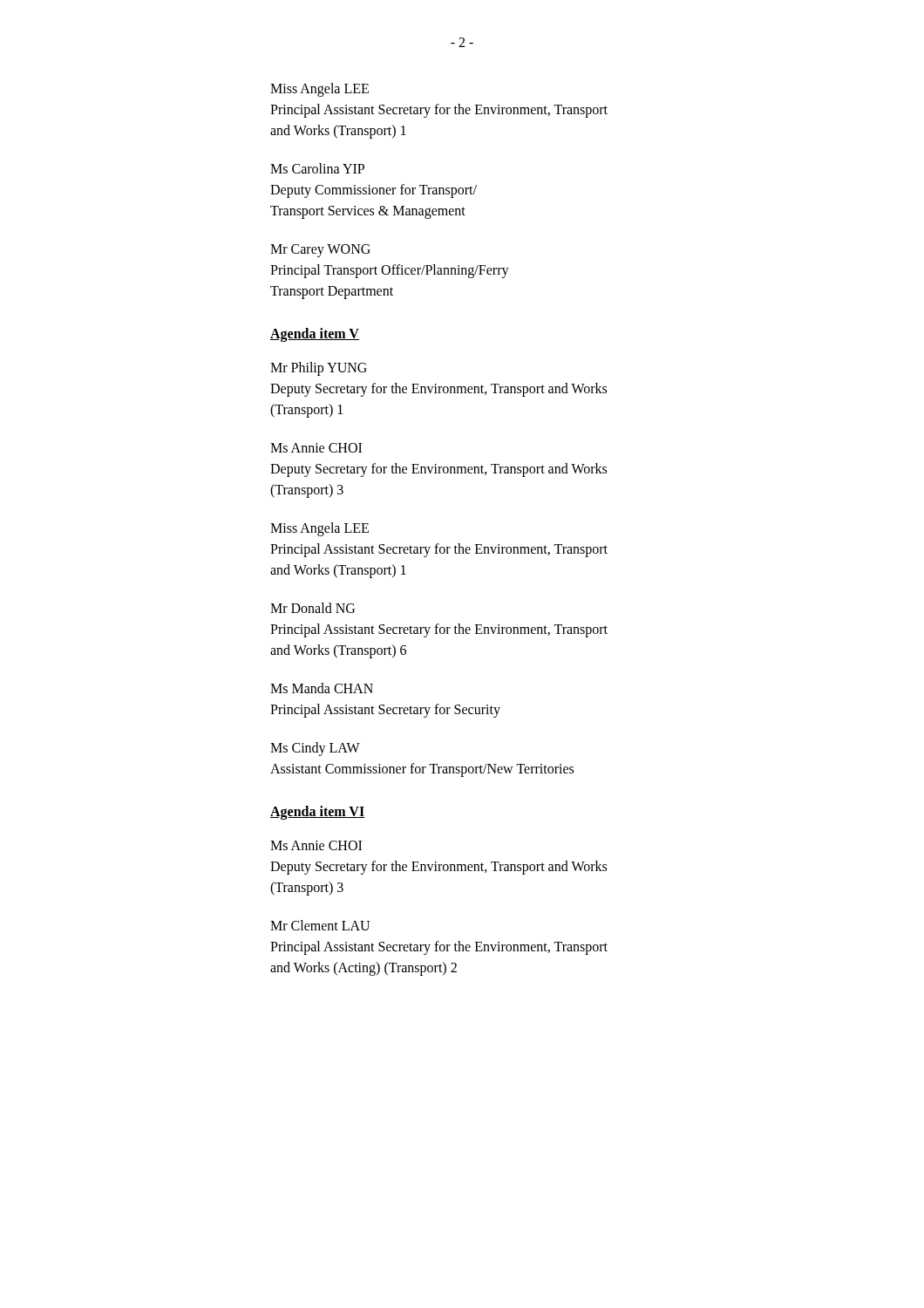This screenshot has width=924, height=1308.
Task: Where does it say "Agenda item VI"?
Action: pyautogui.click(x=317, y=811)
